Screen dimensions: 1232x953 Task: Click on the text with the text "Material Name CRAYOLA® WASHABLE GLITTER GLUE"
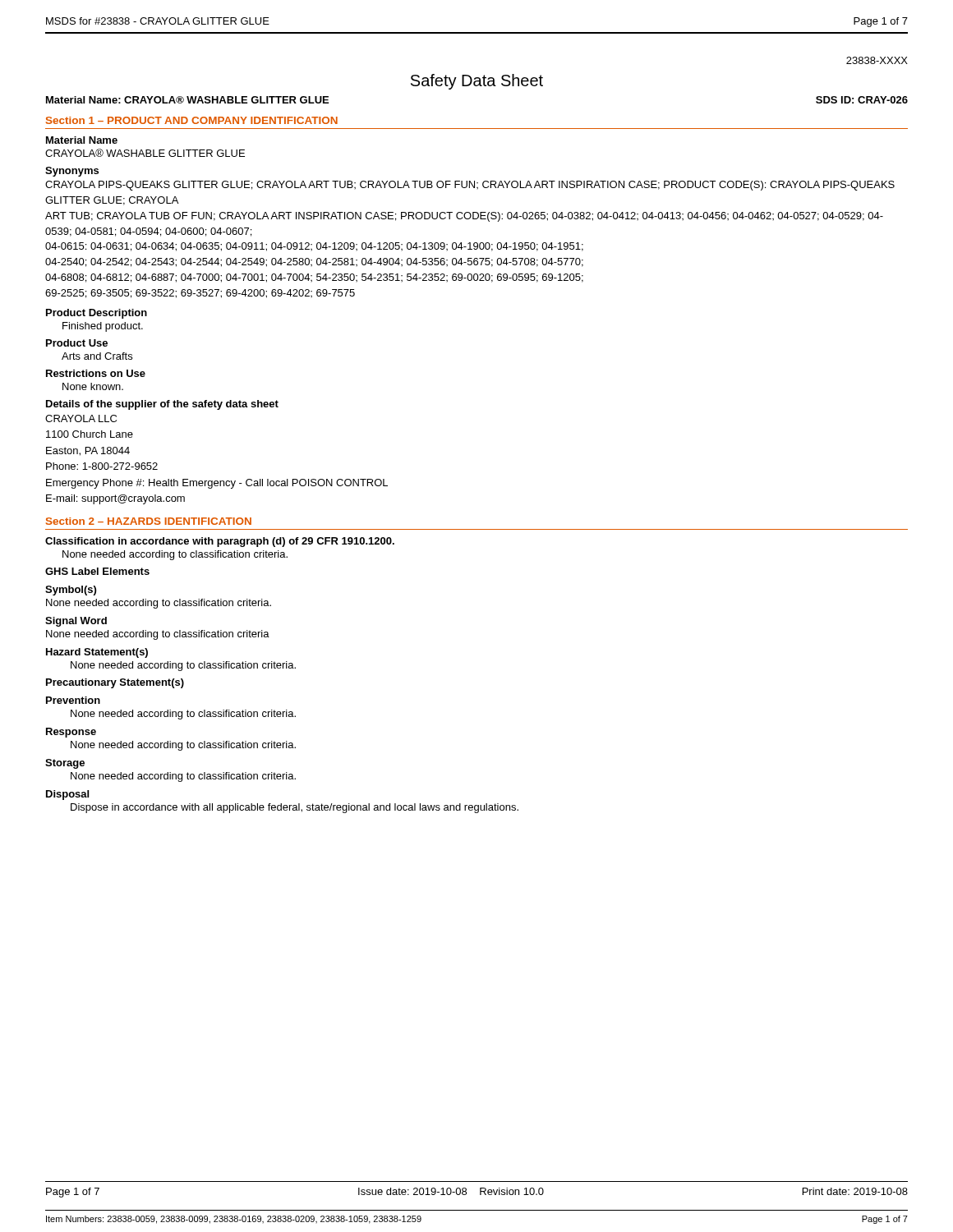tap(82, 140)
